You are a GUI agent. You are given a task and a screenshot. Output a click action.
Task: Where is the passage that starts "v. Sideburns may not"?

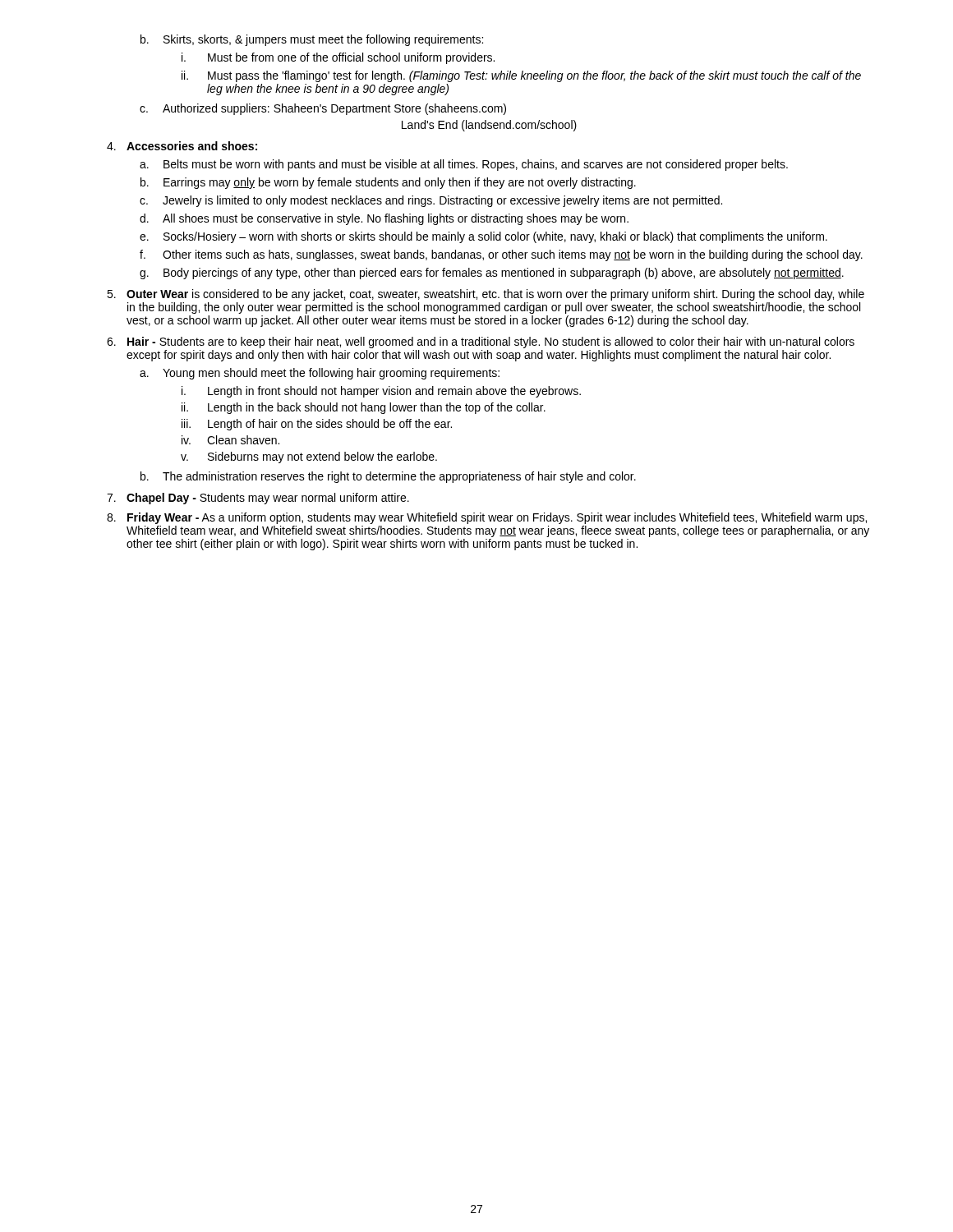coord(309,457)
